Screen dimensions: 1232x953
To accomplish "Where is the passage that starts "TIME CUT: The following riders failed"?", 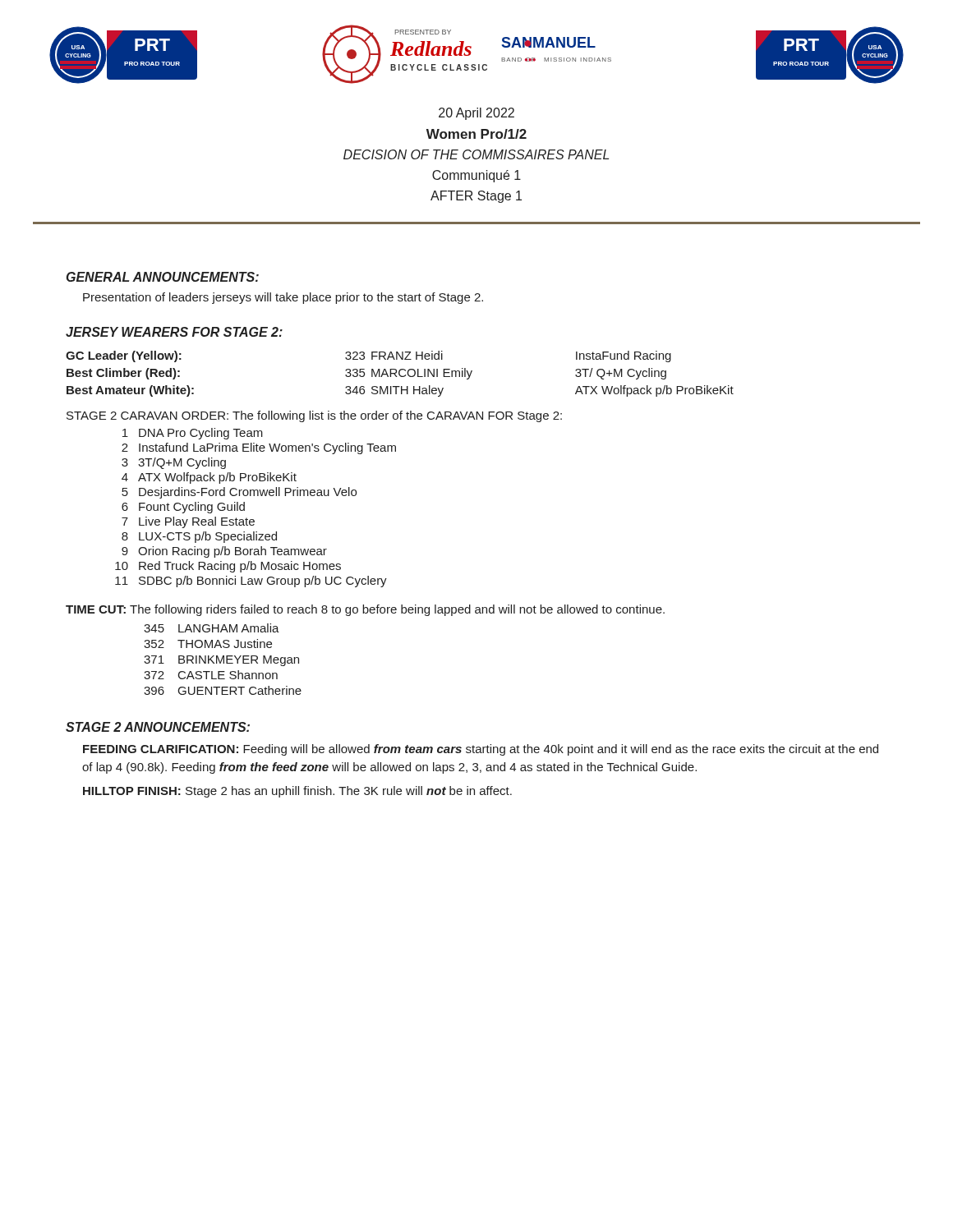I will [x=366, y=609].
